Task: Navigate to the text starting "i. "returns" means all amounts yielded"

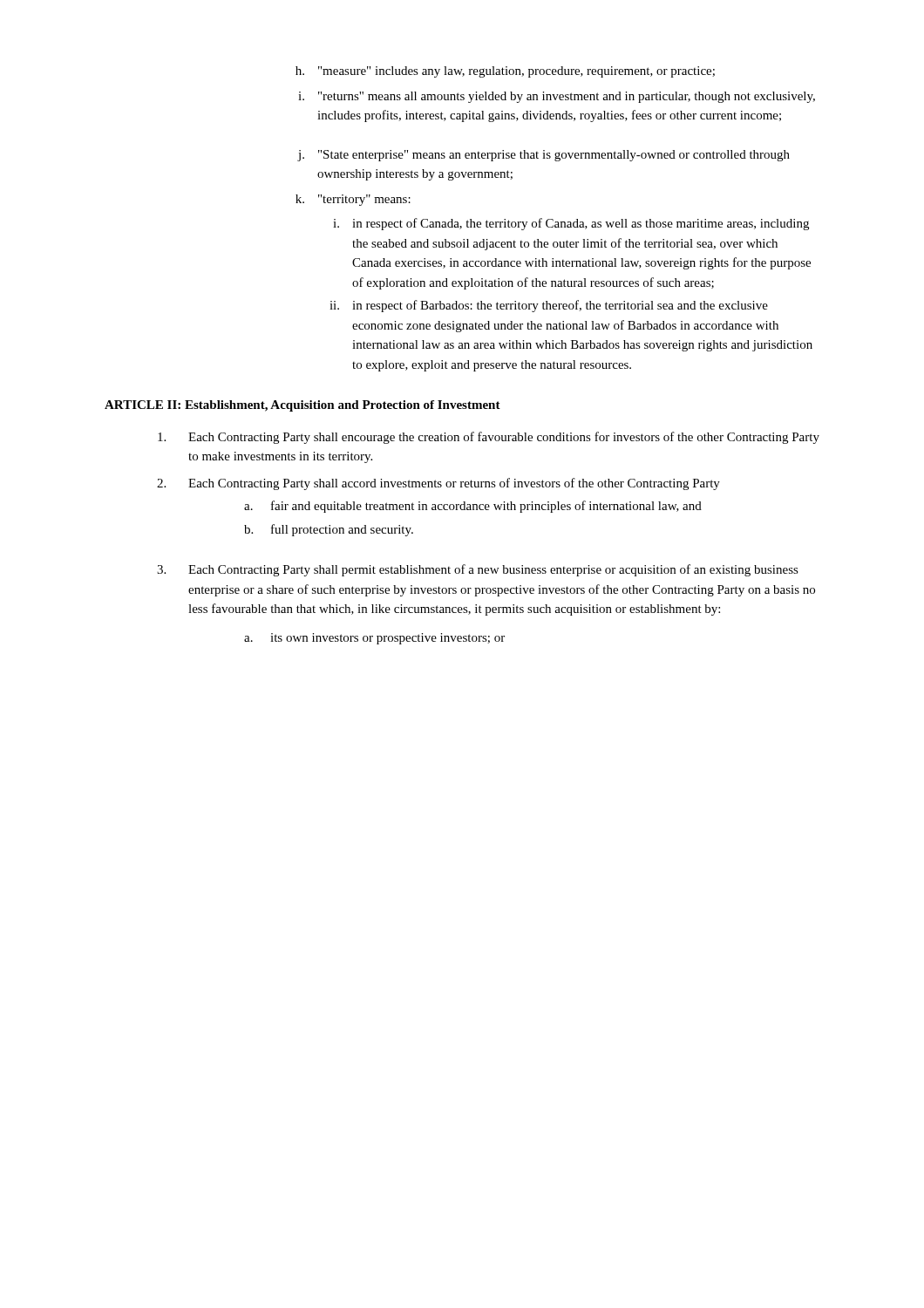Action: 536,106
